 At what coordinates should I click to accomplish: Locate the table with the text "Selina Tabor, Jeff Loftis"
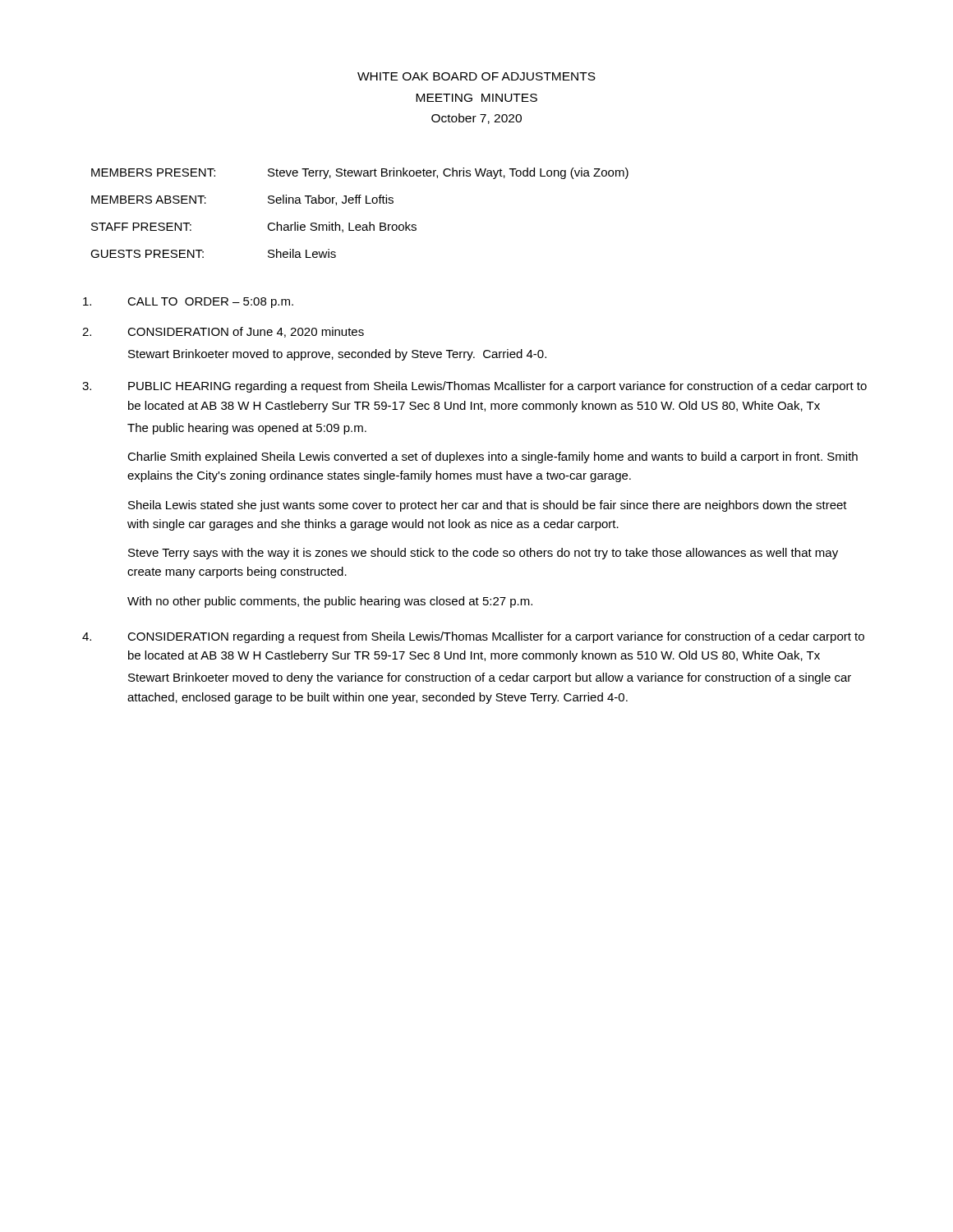[476, 213]
